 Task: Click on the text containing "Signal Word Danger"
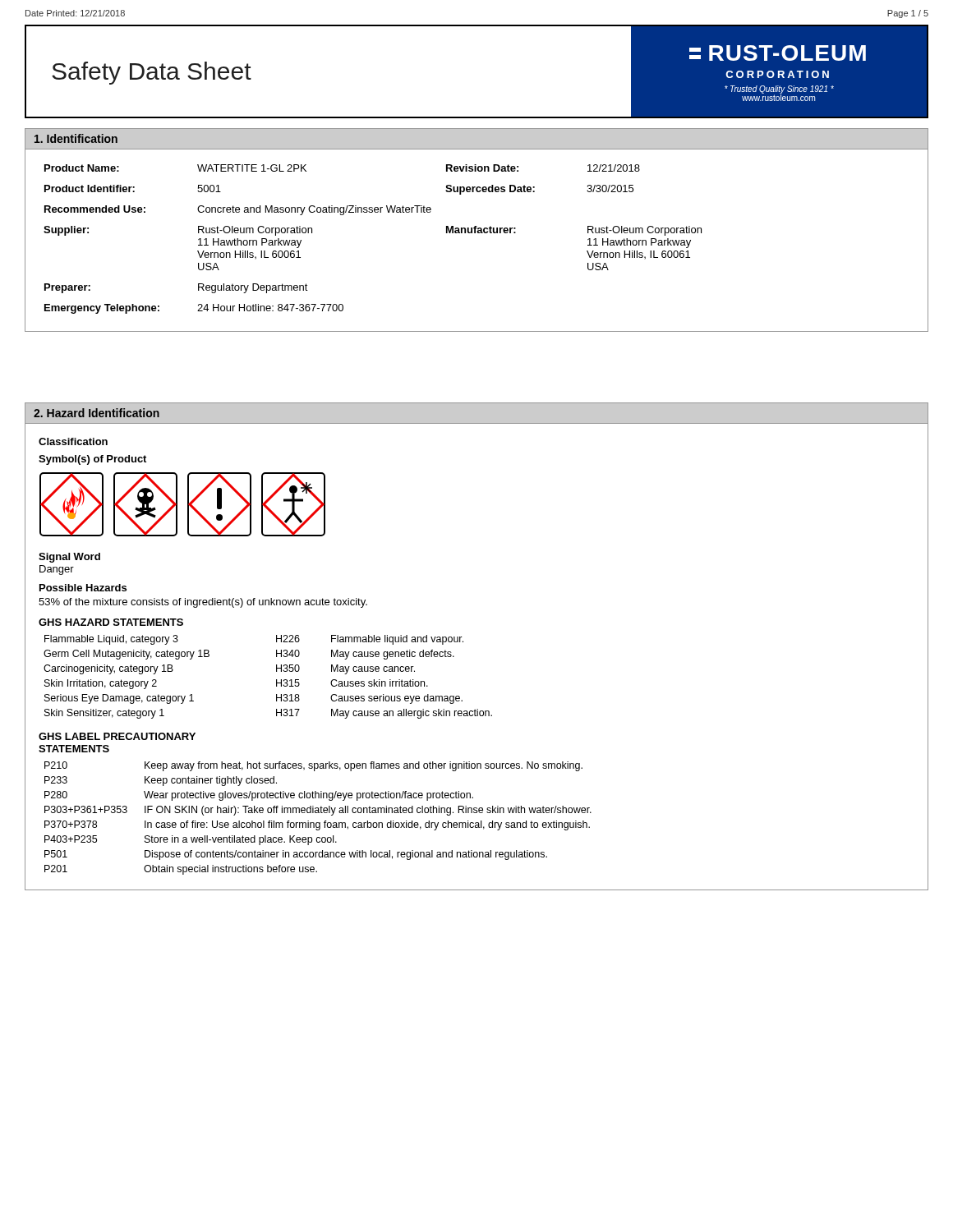[x=69, y=558]
